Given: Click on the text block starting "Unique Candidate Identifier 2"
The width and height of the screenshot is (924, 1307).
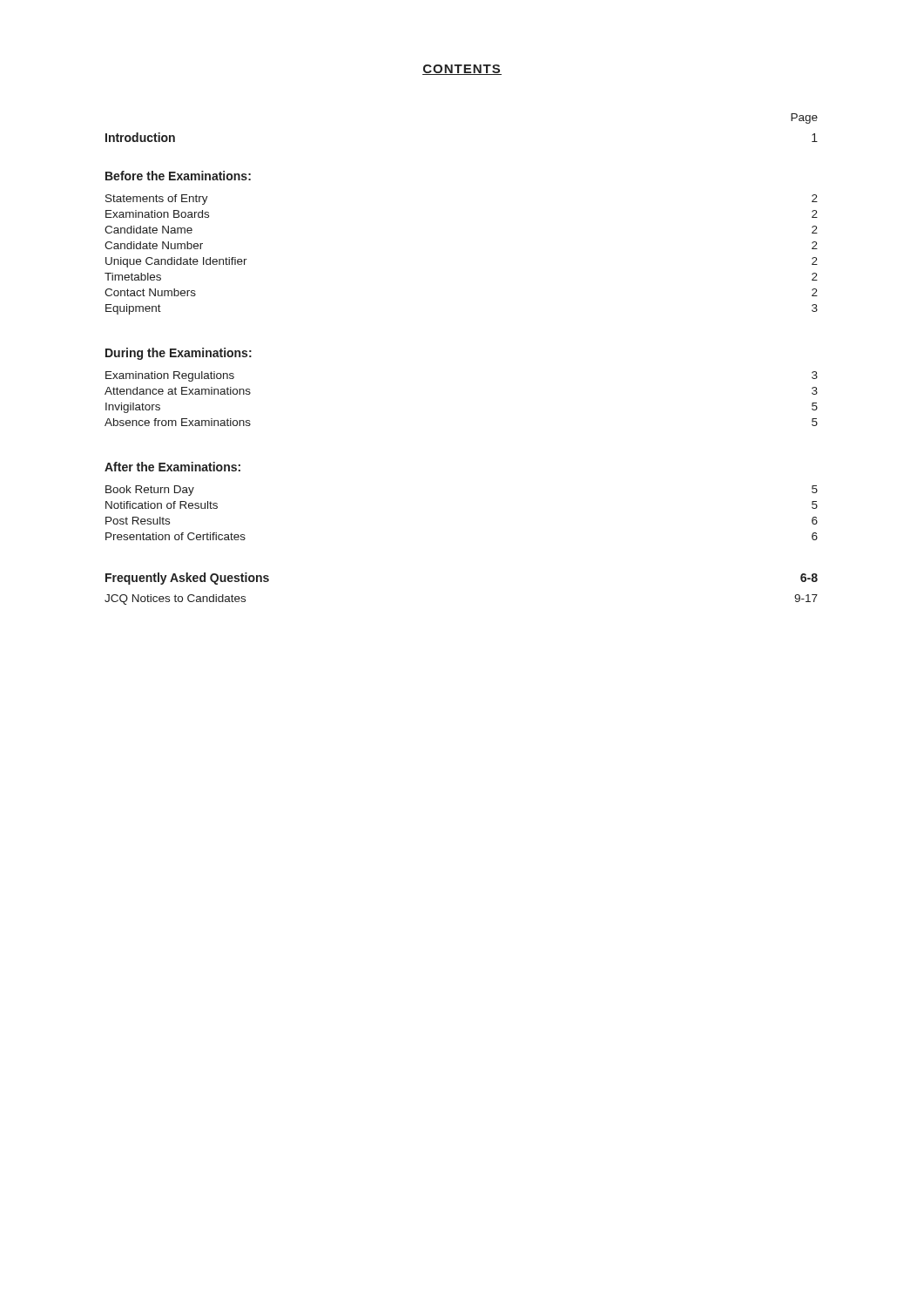Looking at the screenshot, I should pos(174,262).
